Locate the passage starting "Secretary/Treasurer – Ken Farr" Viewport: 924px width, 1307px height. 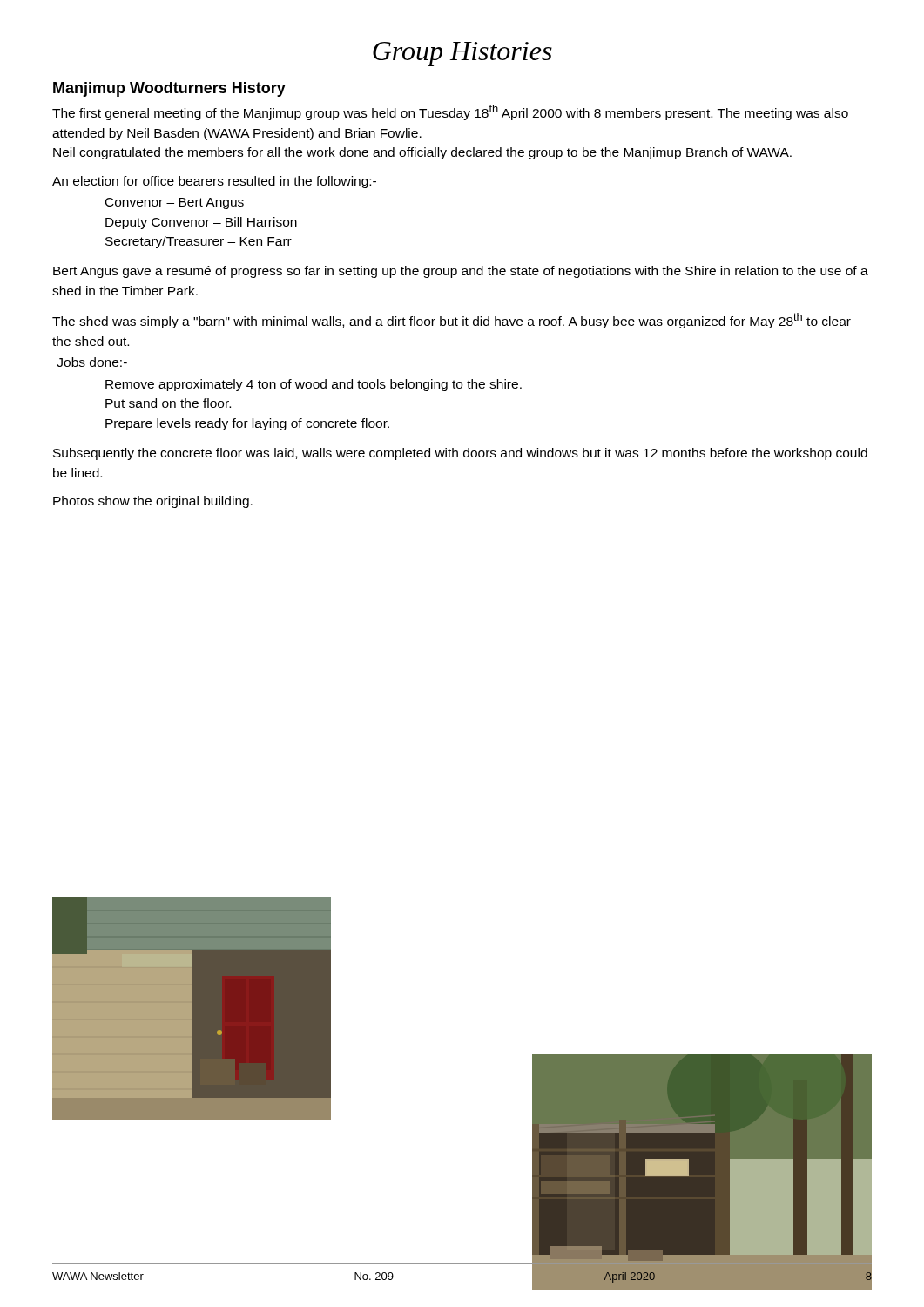tap(198, 241)
